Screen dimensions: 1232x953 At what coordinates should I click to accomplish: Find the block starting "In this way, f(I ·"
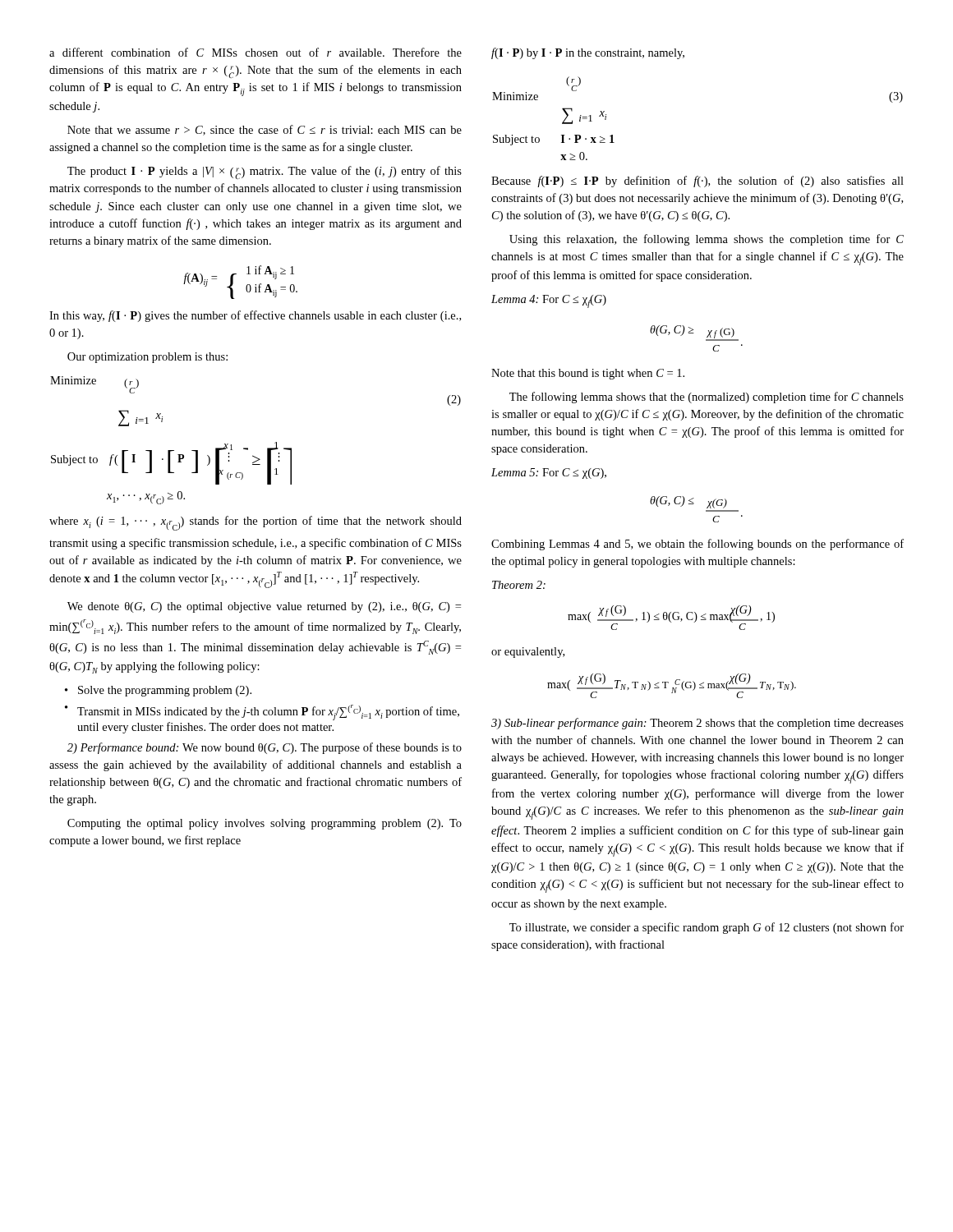coord(255,316)
